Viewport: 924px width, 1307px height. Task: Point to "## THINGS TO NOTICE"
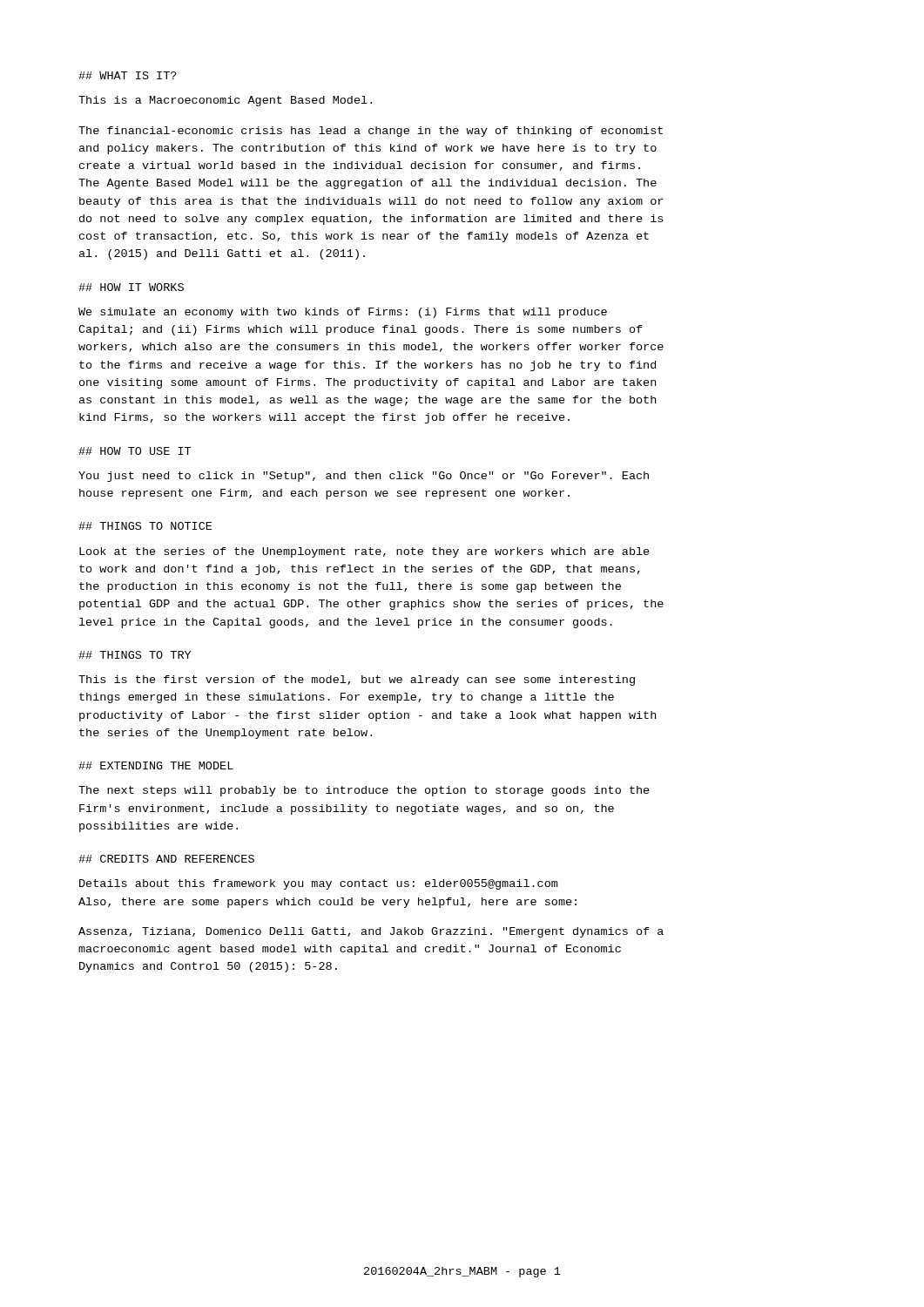145,527
